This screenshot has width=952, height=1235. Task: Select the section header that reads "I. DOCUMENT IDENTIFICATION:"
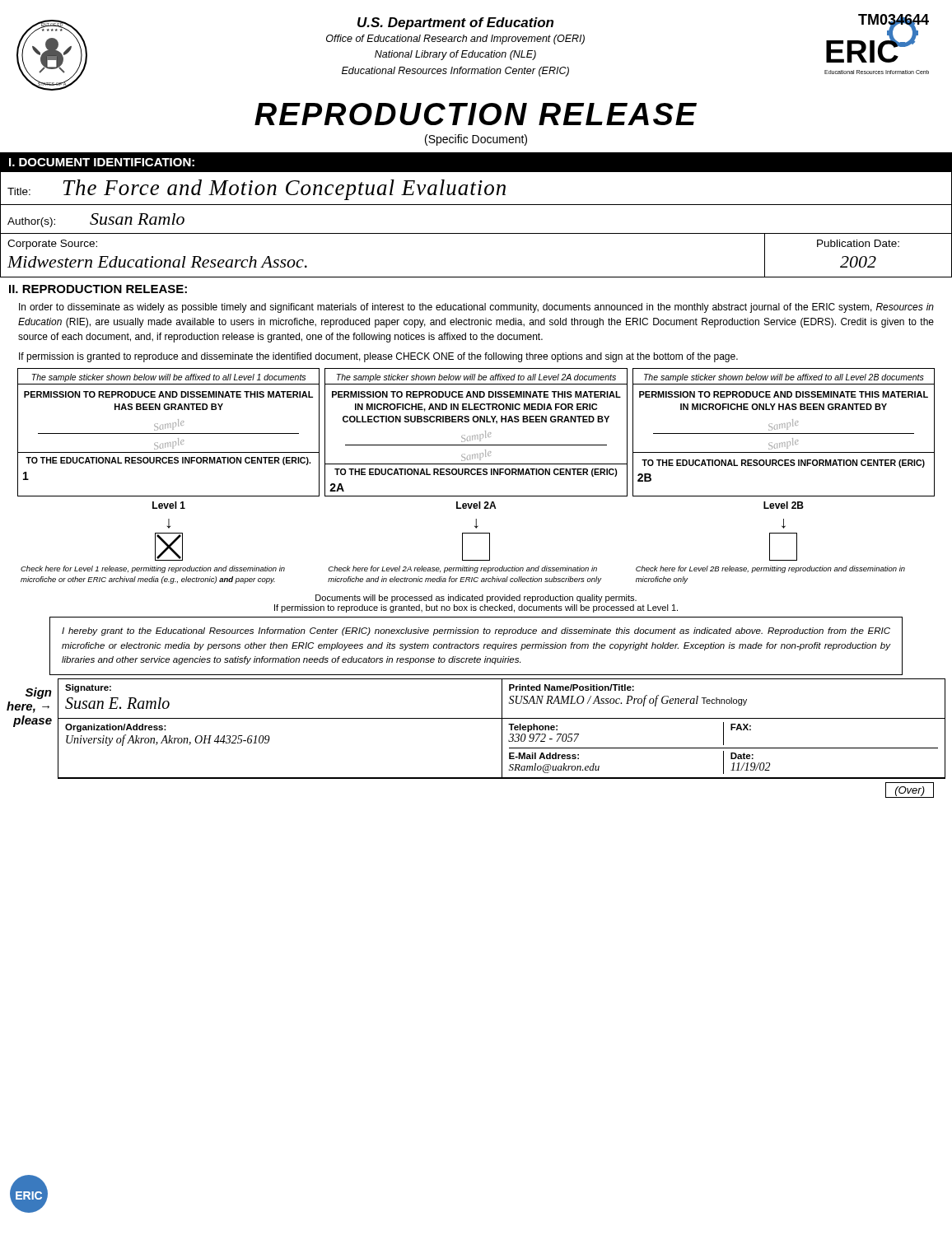[102, 162]
